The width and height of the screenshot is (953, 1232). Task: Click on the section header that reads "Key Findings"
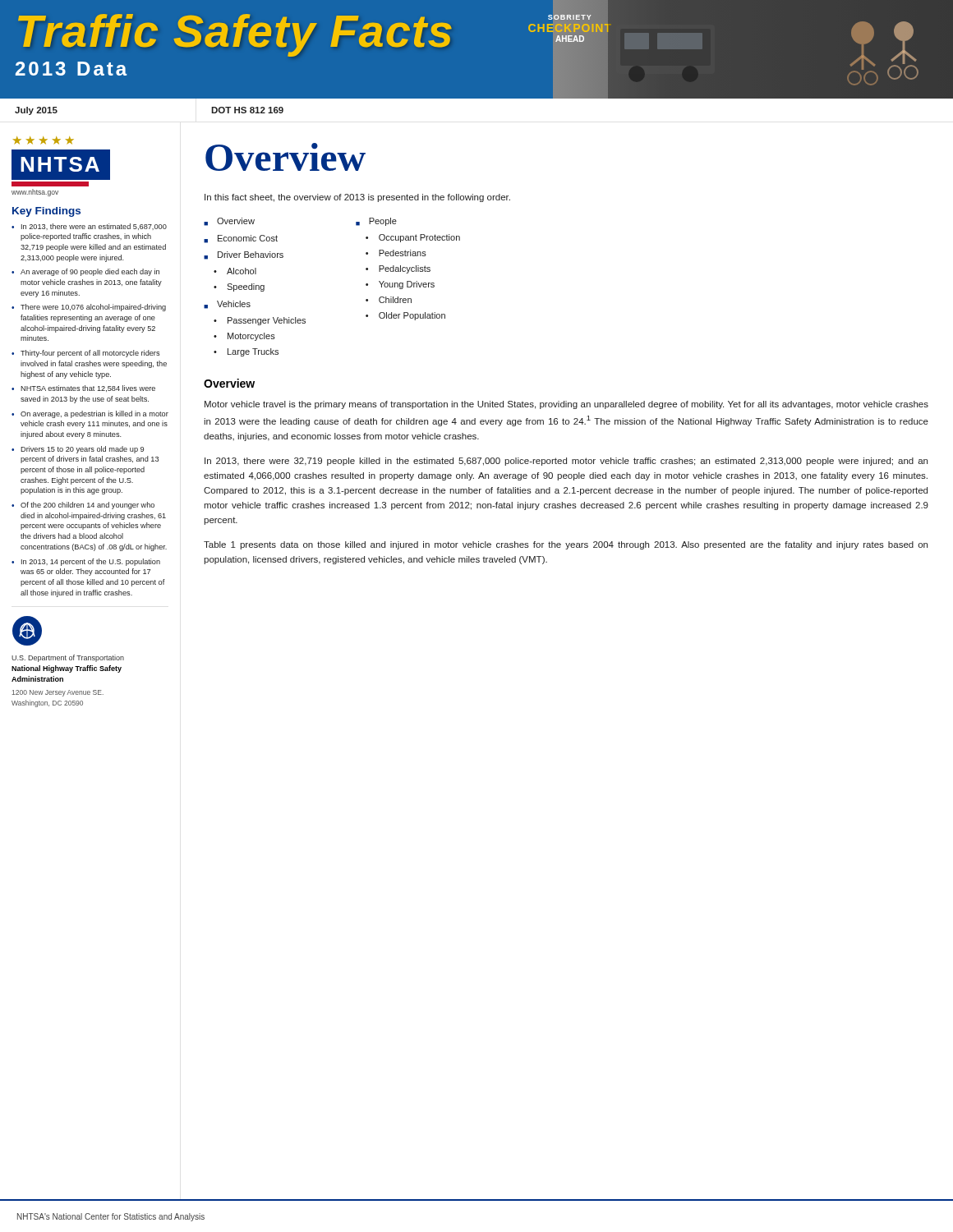(x=46, y=210)
